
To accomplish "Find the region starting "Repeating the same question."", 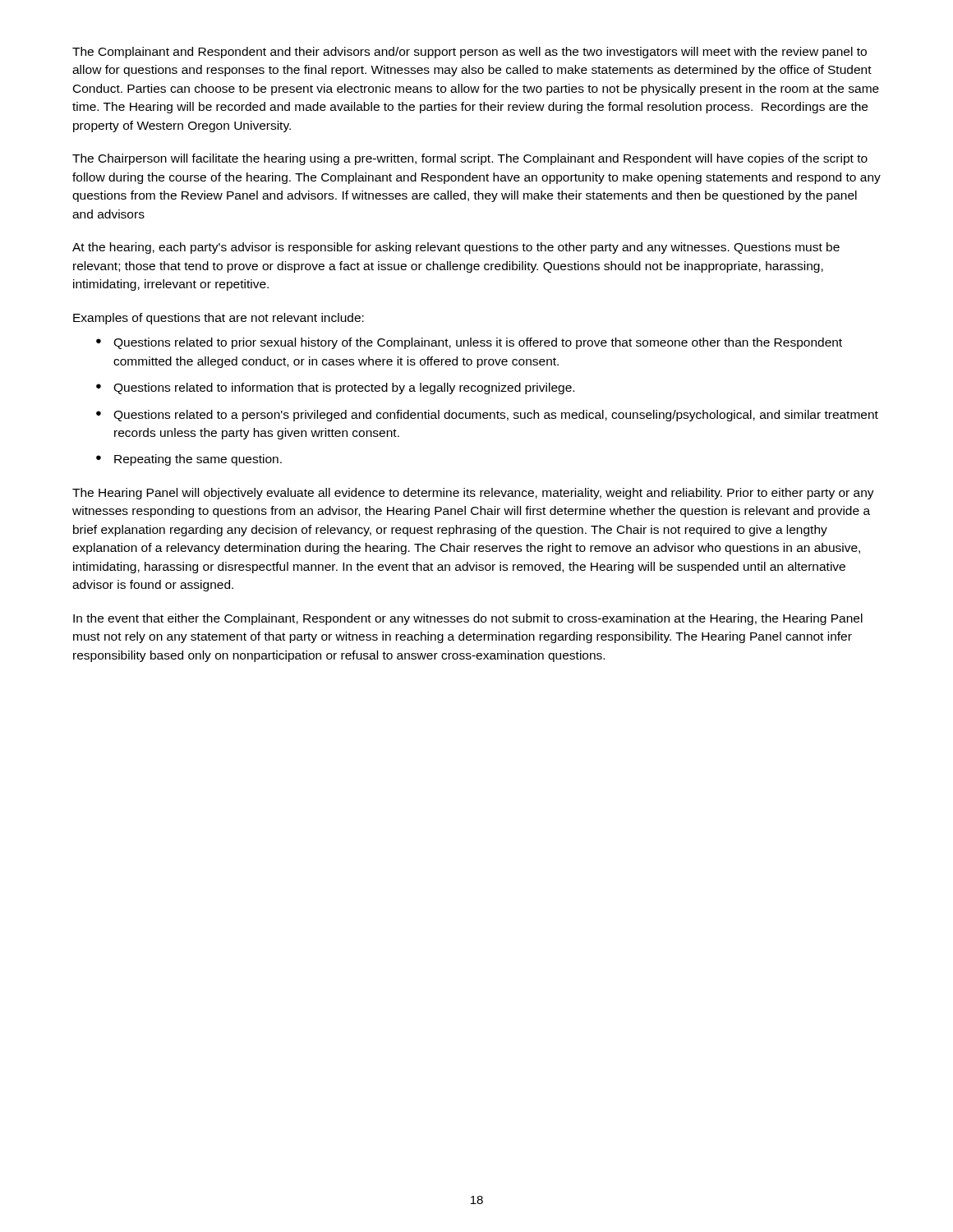I will pos(198,459).
